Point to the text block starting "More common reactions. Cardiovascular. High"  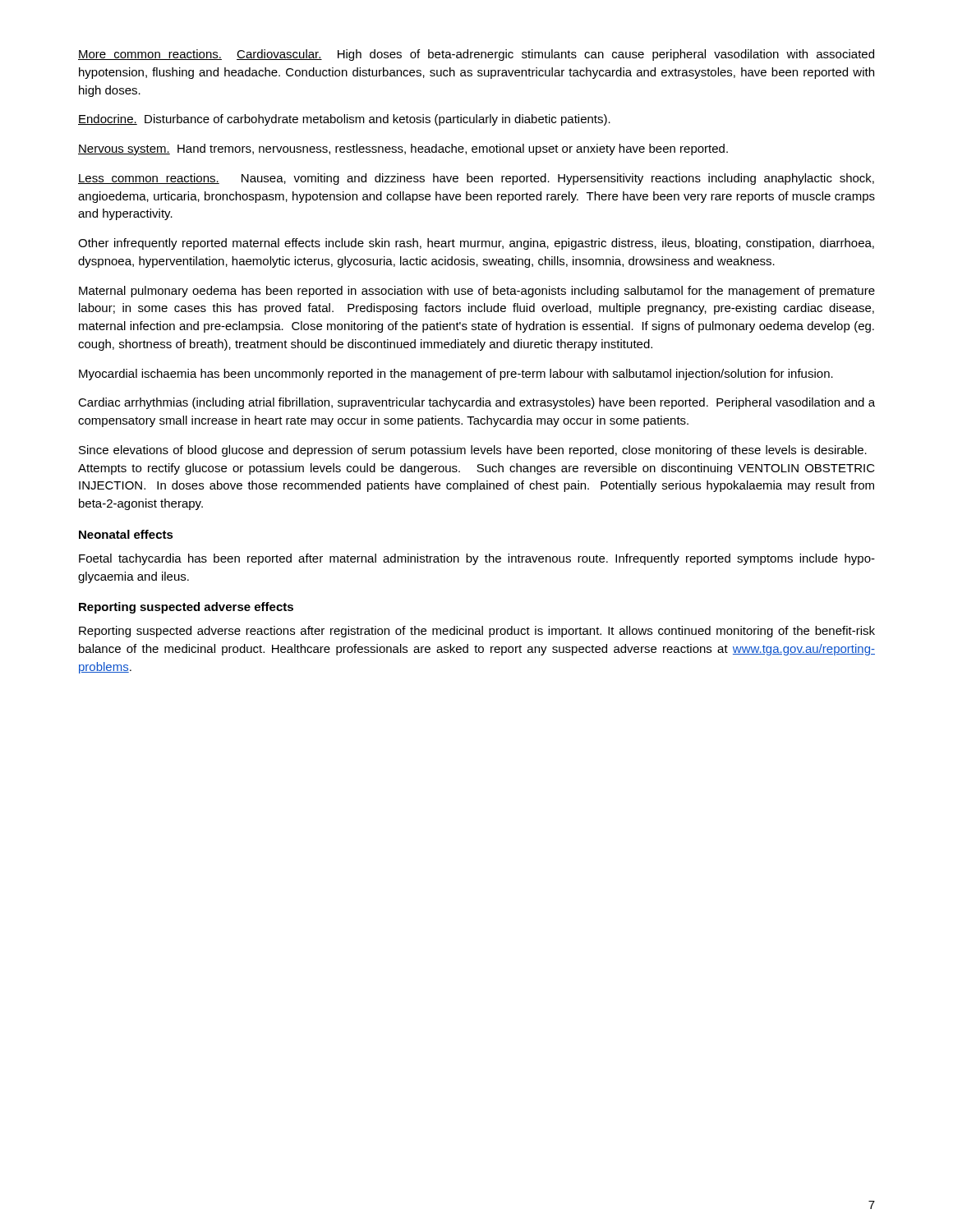coord(476,72)
